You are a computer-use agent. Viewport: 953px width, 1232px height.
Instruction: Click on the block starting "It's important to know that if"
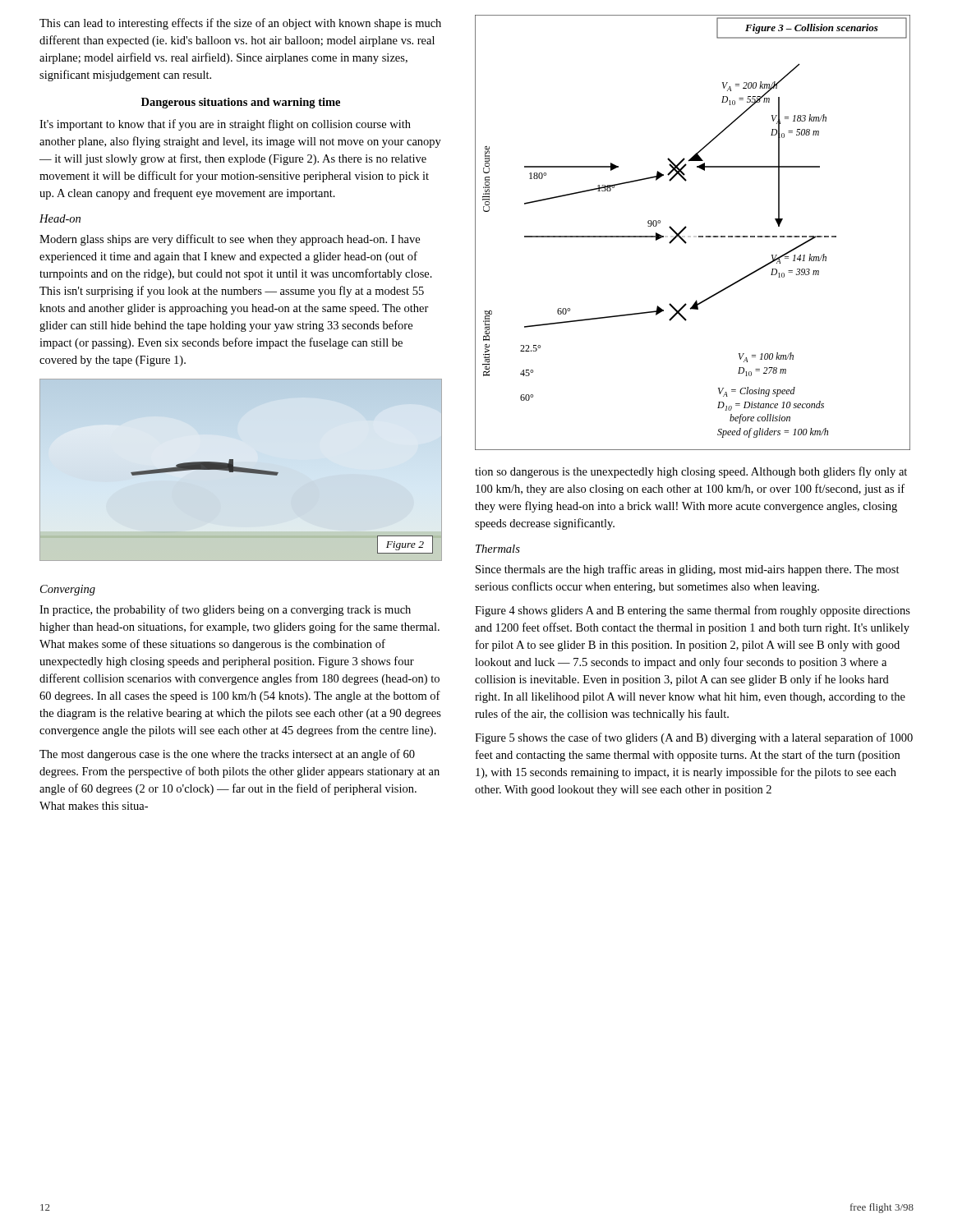click(241, 159)
